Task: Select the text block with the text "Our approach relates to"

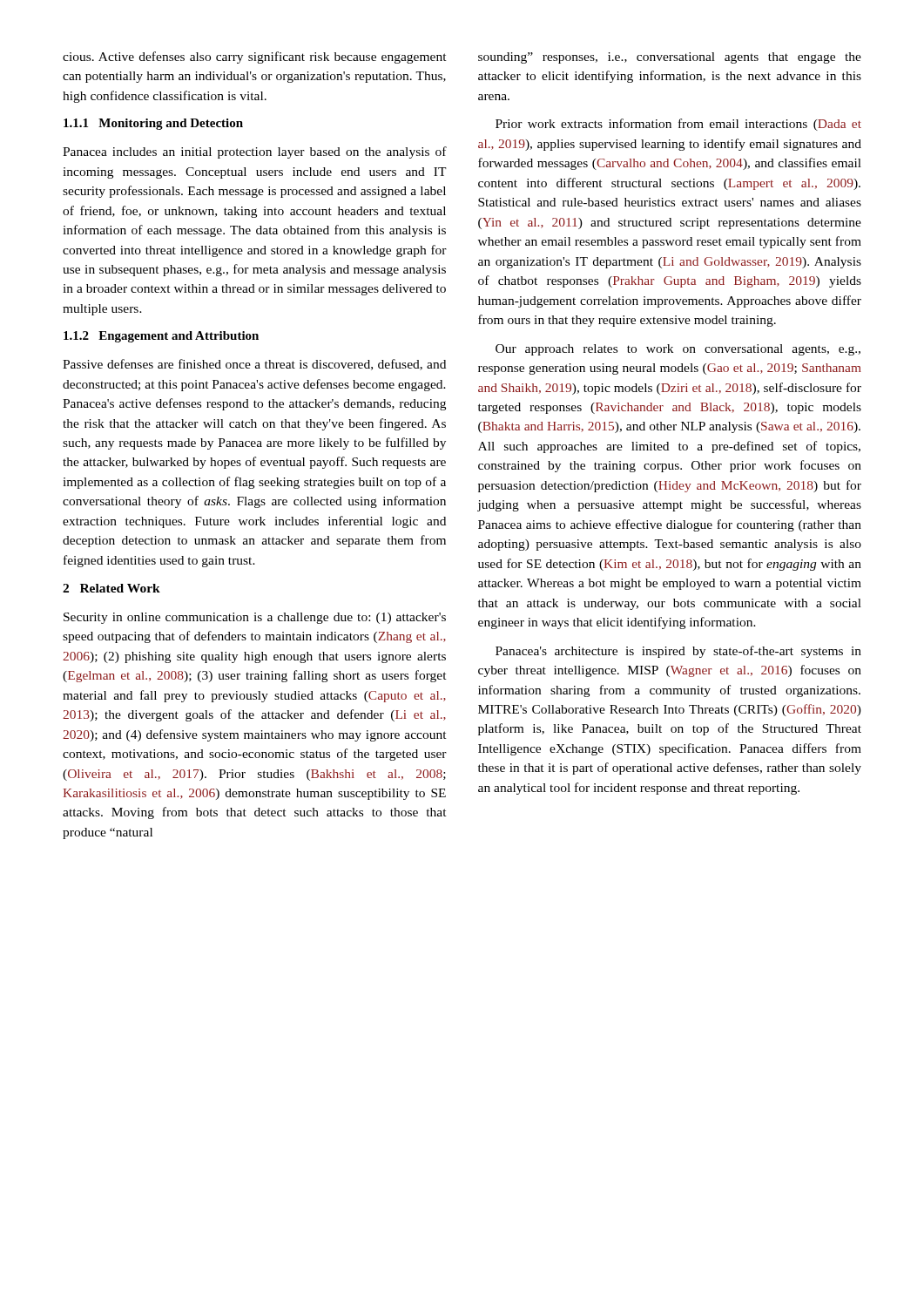Action: (x=669, y=485)
